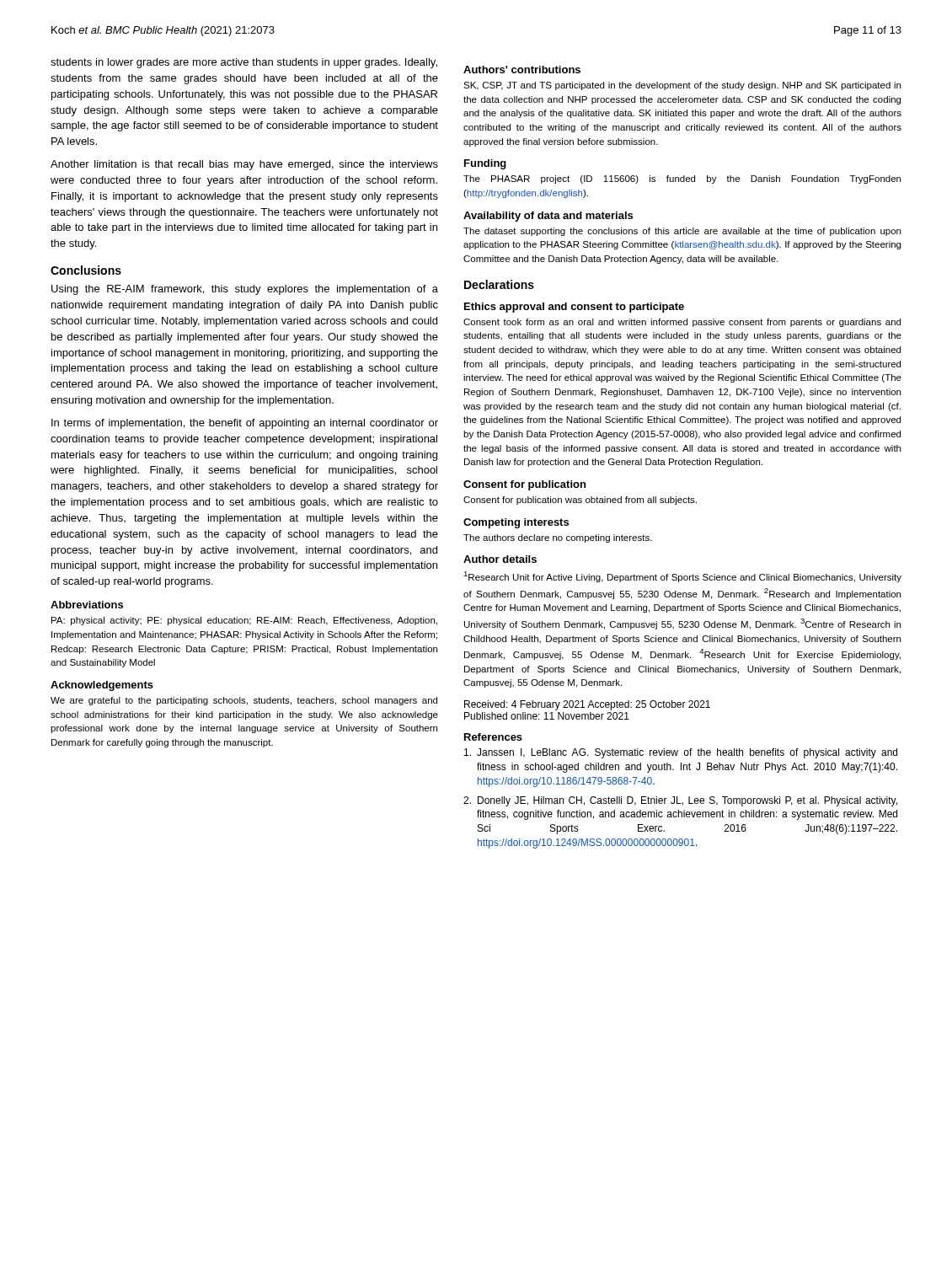Select the passage starting "We are grateful"
Viewport: 952px width, 1264px height.
tap(244, 721)
